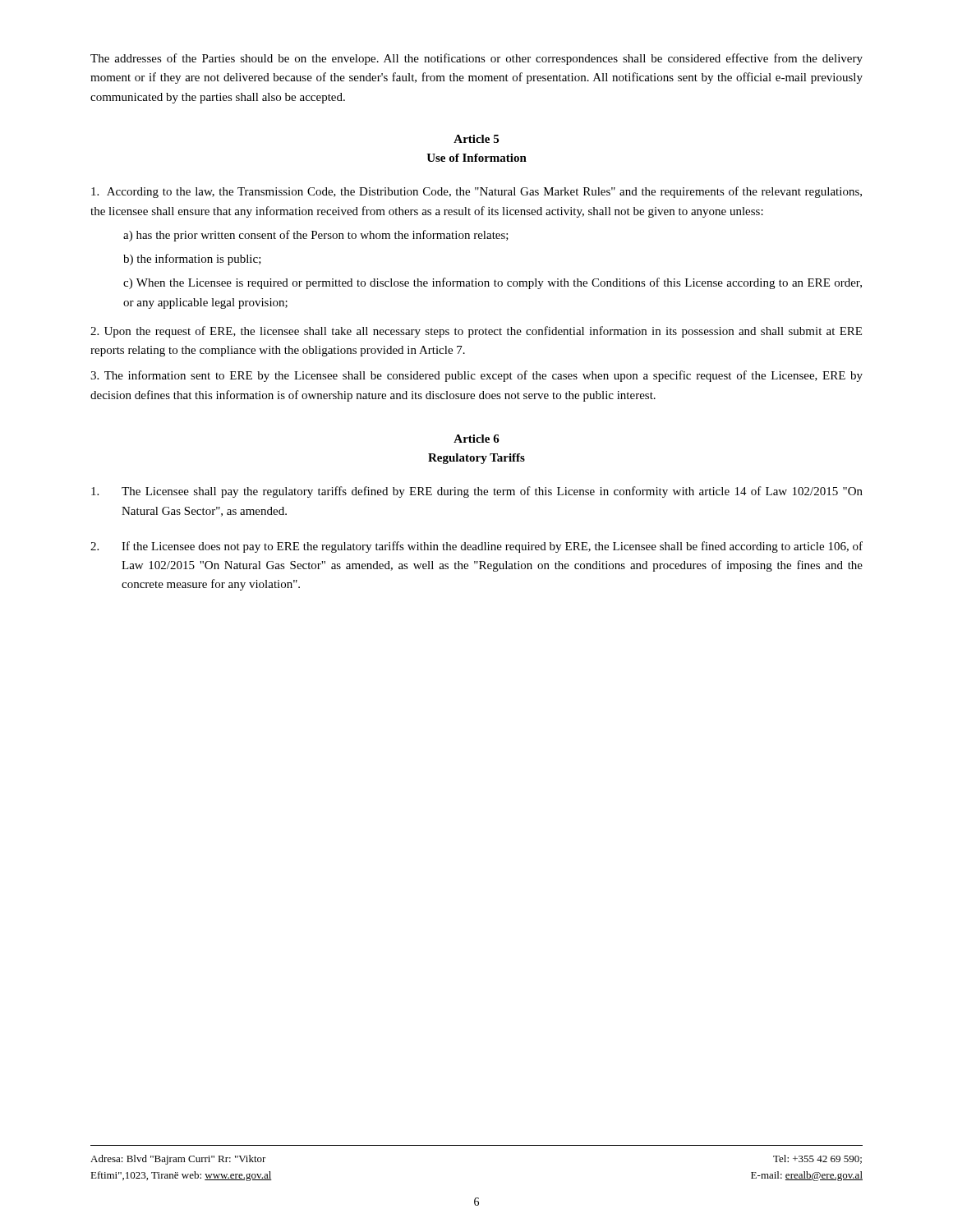
Task: Find the block on this page that starts "2. If the Licensee does not pay"
Action: [x=476, y=566]
